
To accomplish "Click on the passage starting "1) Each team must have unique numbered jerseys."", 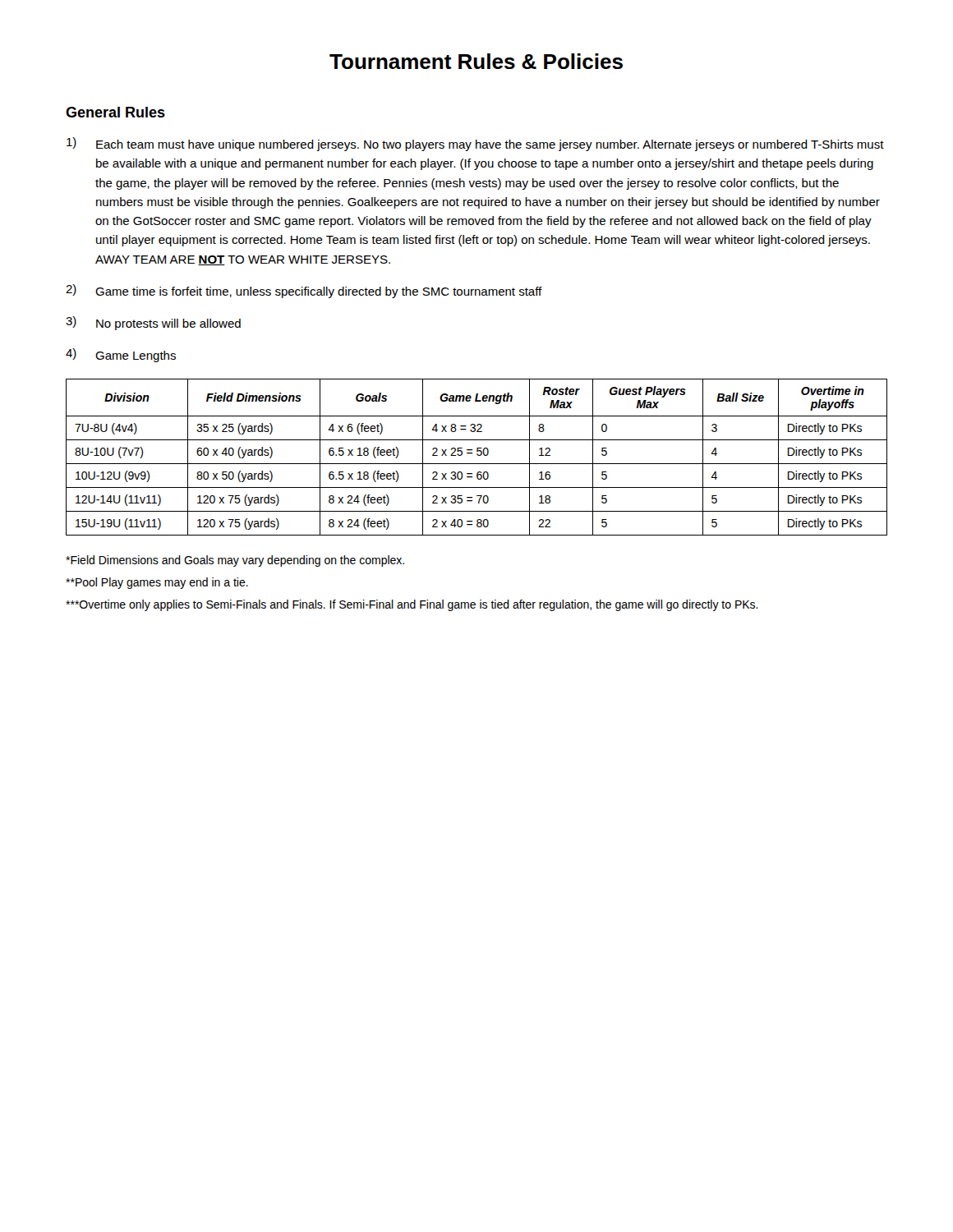I will [x=476, y=201].
